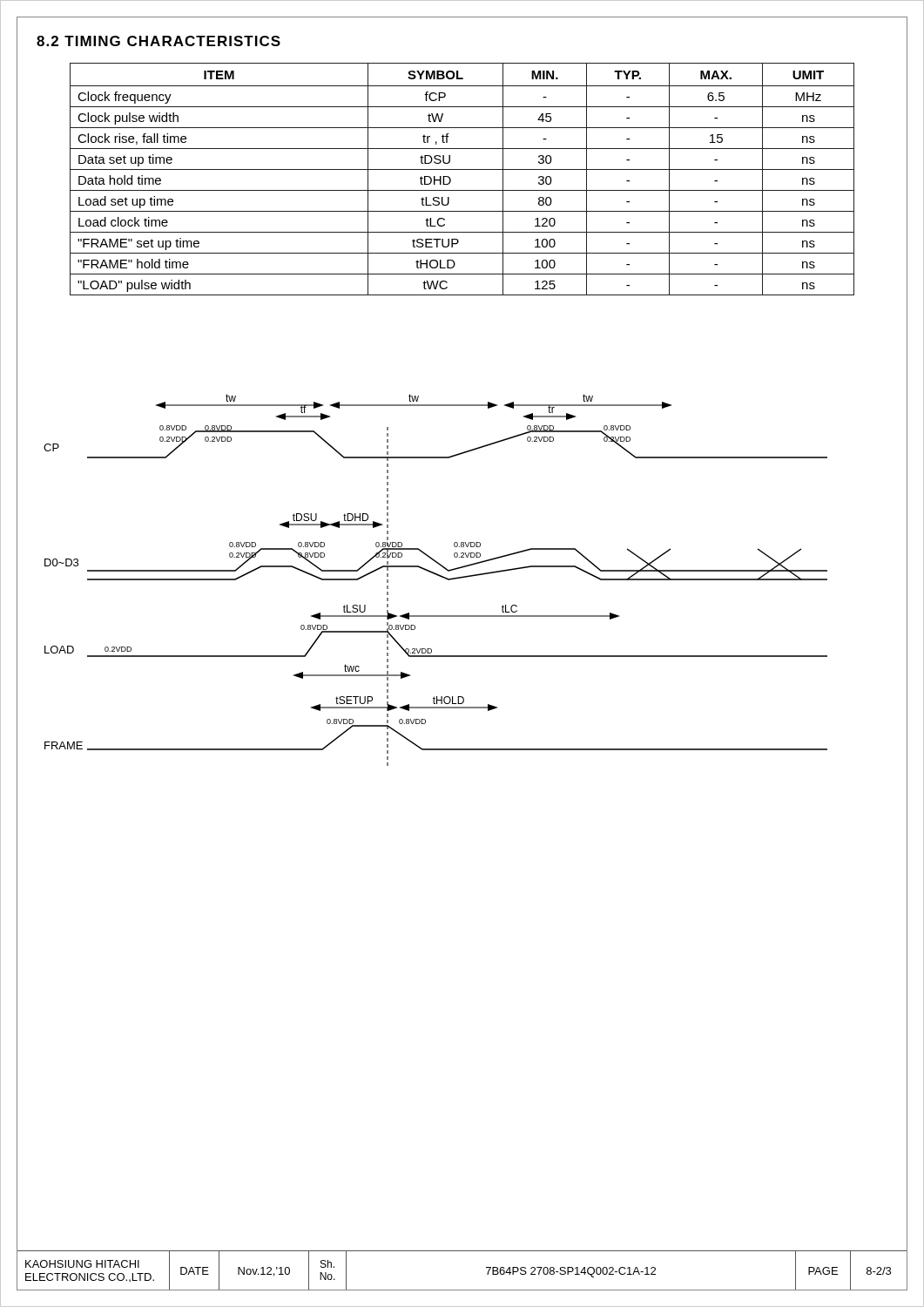Locate the section header that reads "8.2 TIMING CHARACTERISTICS"
The width and height of the screenshot is (924, 1307).
(159, 41)
